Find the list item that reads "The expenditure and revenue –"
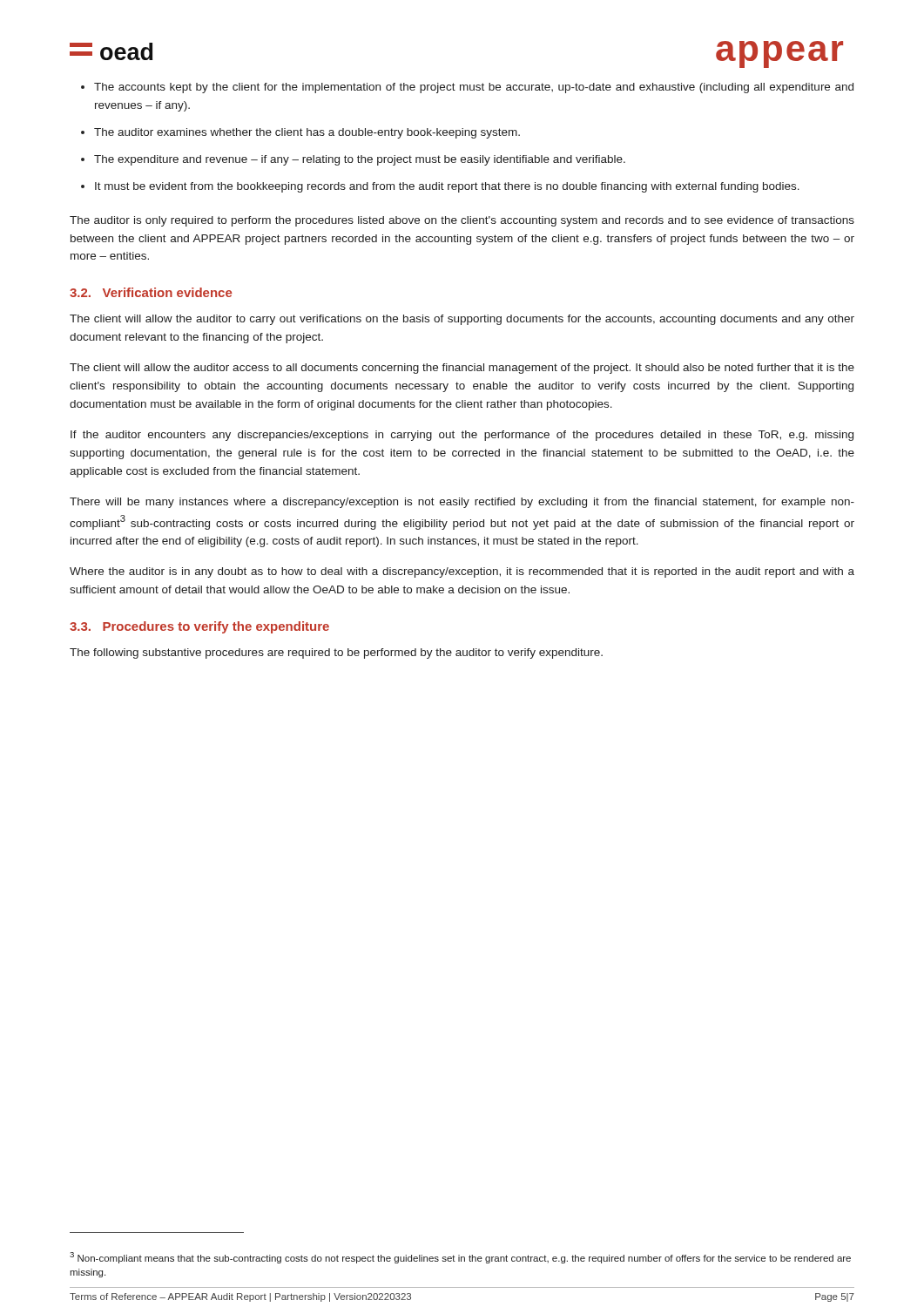The height and width of the screenshot is (1307, 924). (x=462, y=160)
